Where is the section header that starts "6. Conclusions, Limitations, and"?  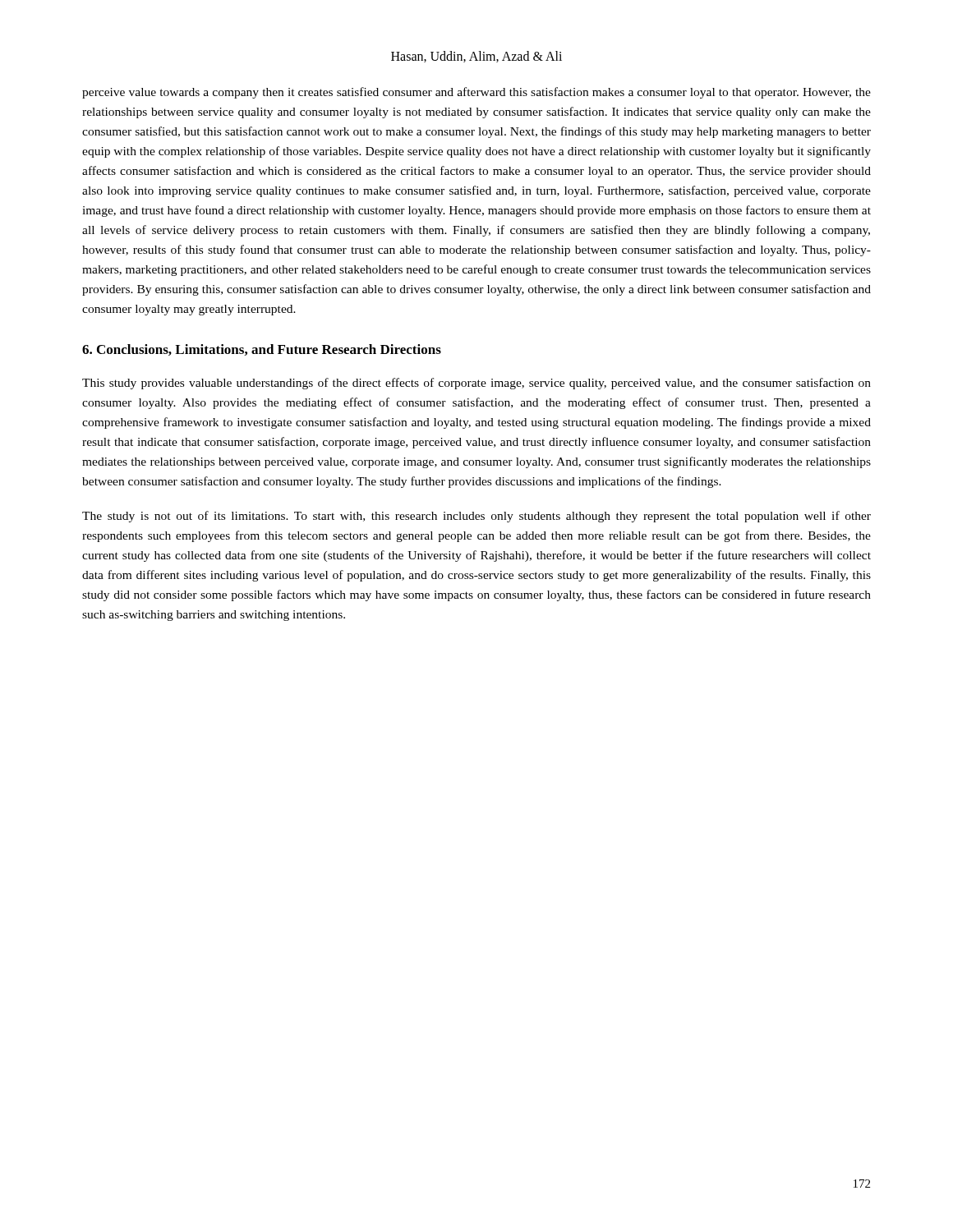click(262, 350)
